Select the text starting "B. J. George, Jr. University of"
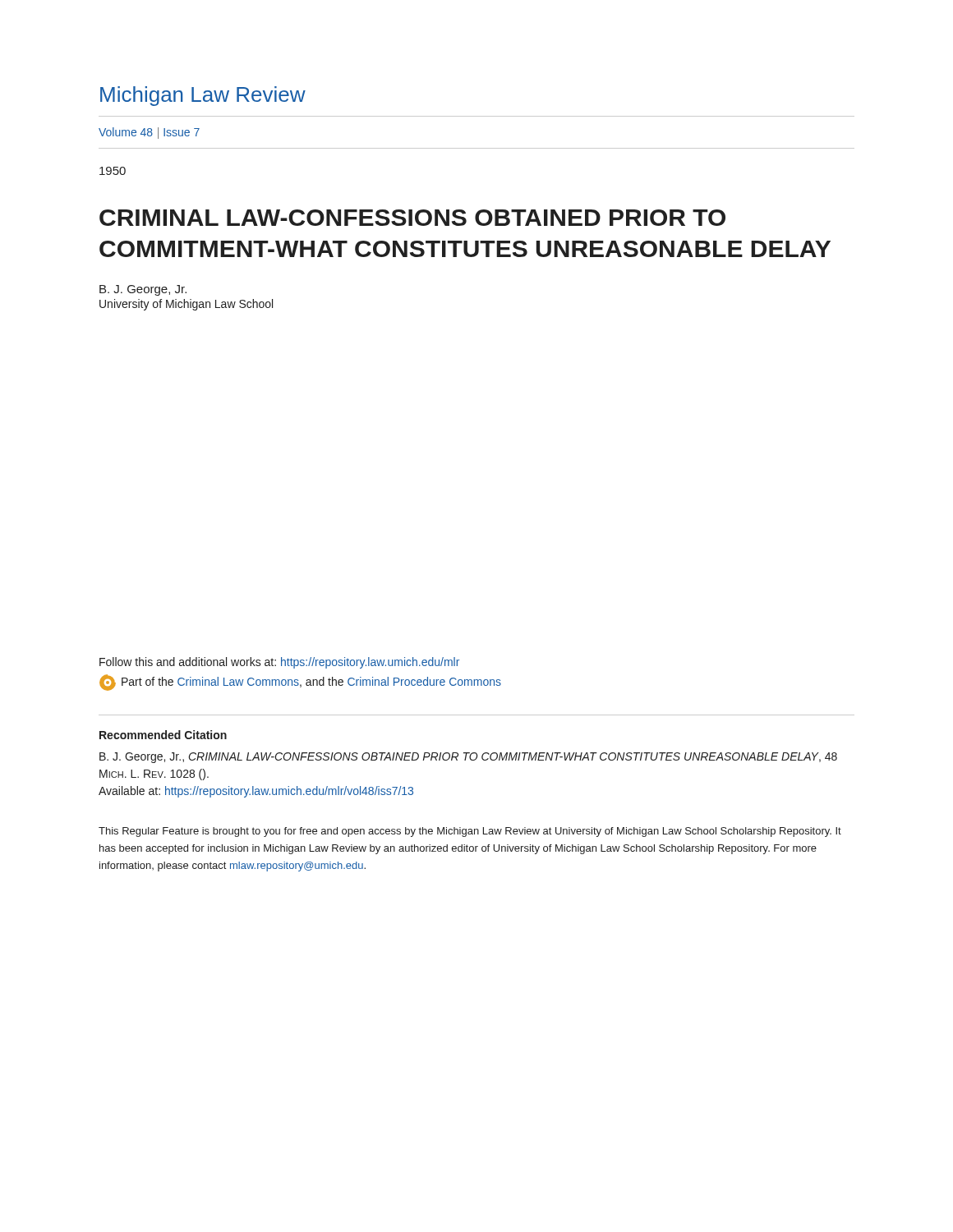Screen dimensions: 1232x953 pyautogui.click(x=143, y=290)
